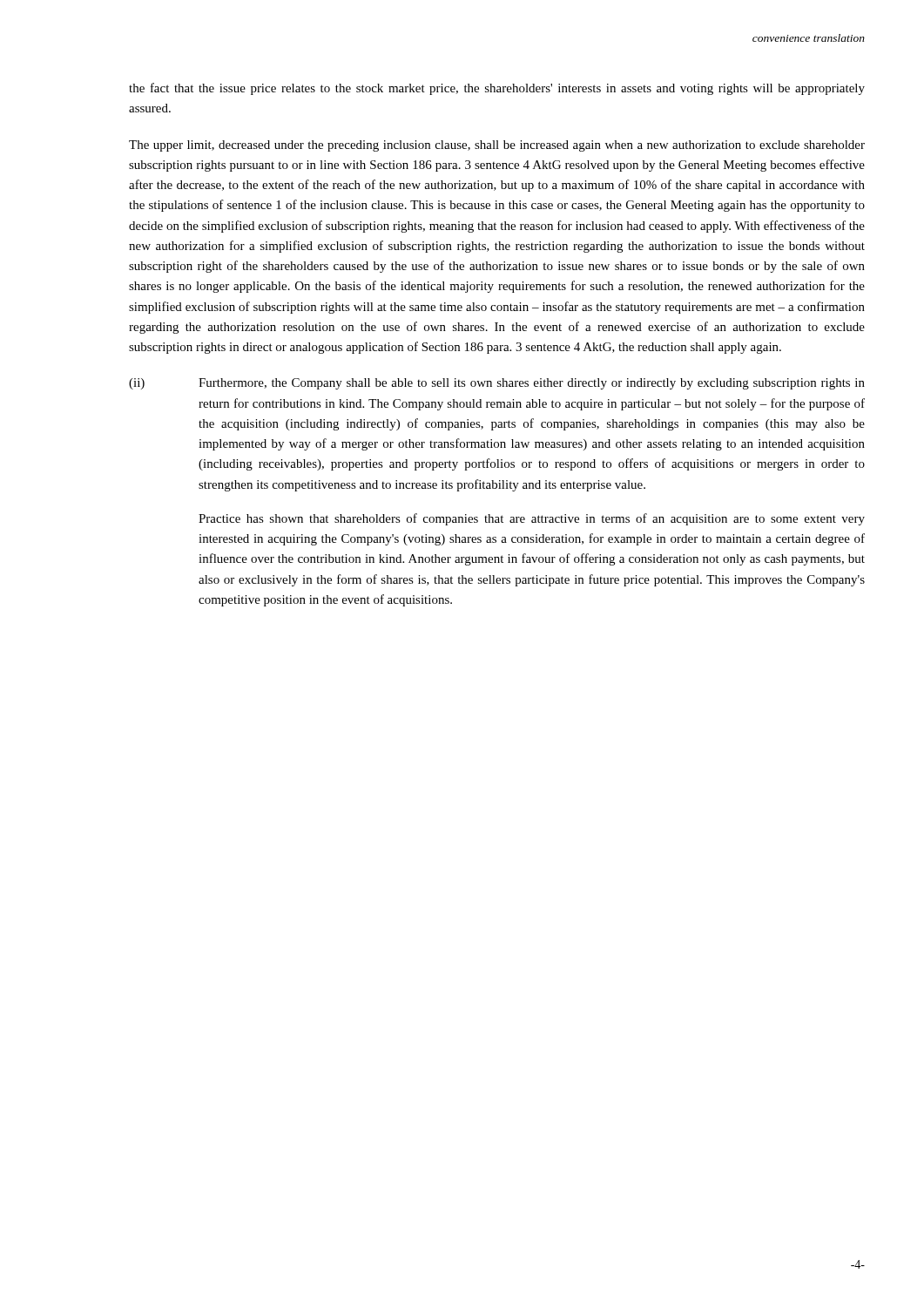This screenshot has width=924, height=1307.
Task: Where is the passage that starts "the fact that the issue price relates"?
Action: [x=497, y=98]
